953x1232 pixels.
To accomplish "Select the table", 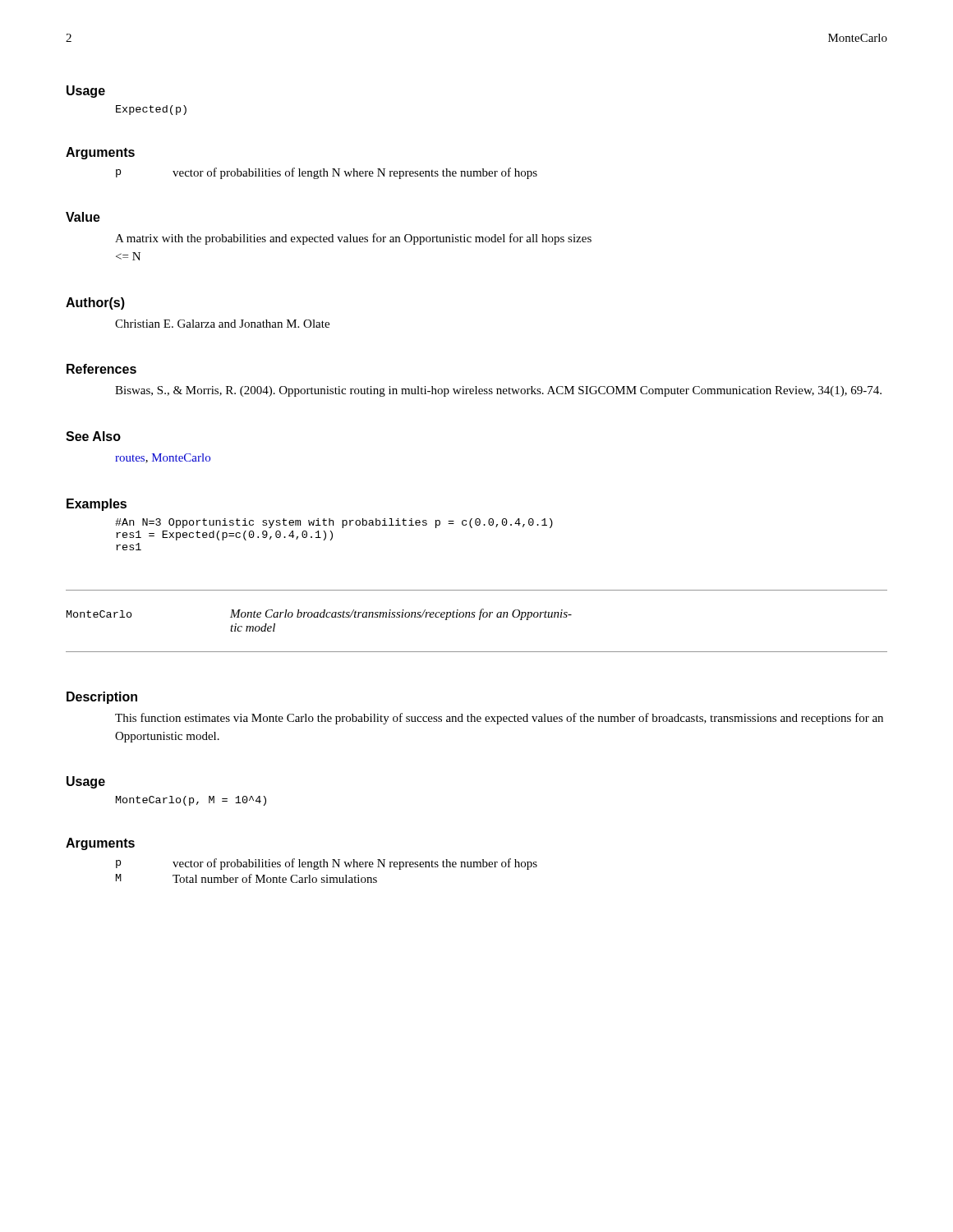I will 476,621.
